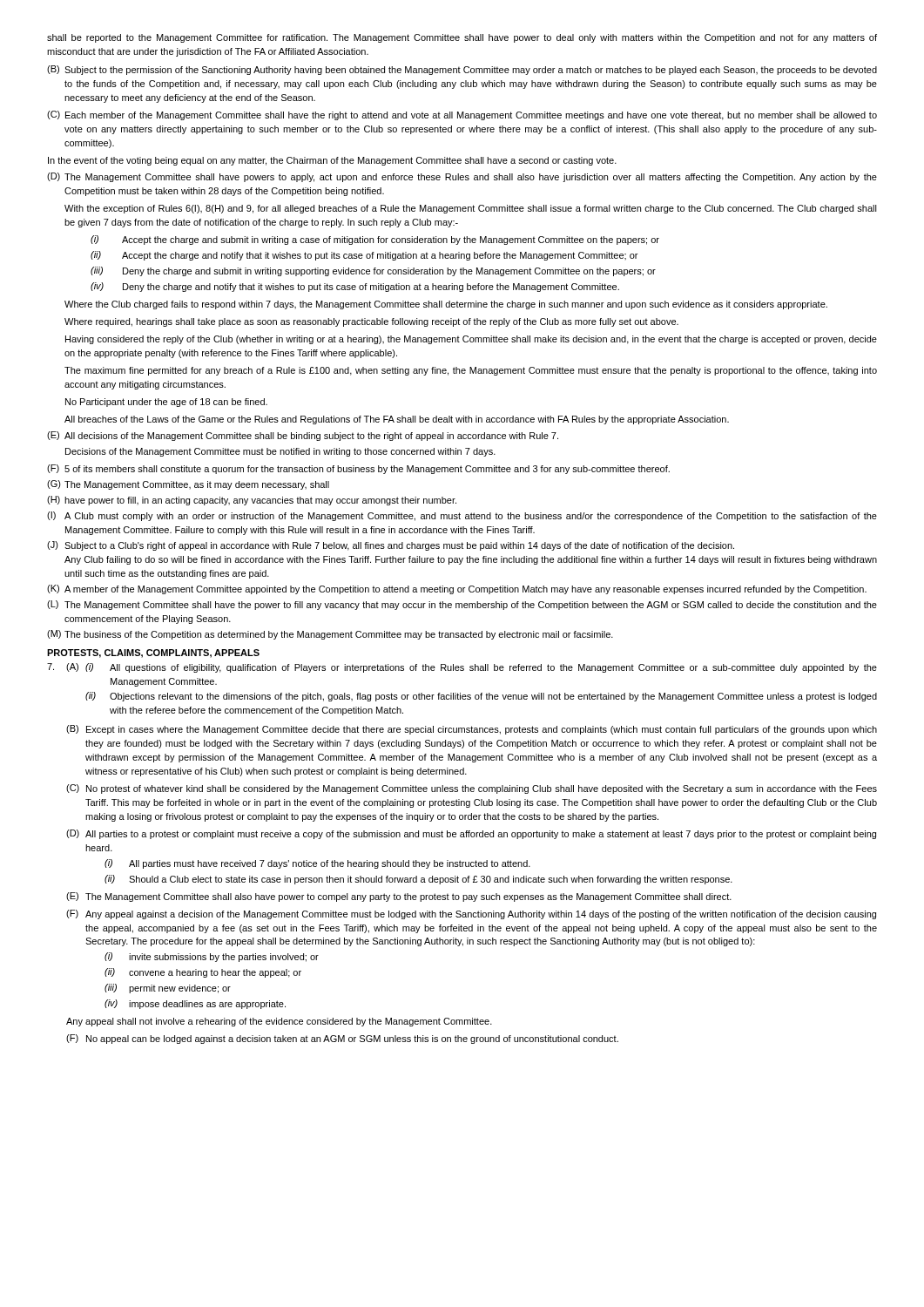Screen dimensions: 1307x924
Task: Click on the list item containing "(D) All parties to a protest or complaint"
Action: pyautogui.click(x=472, y=842)
